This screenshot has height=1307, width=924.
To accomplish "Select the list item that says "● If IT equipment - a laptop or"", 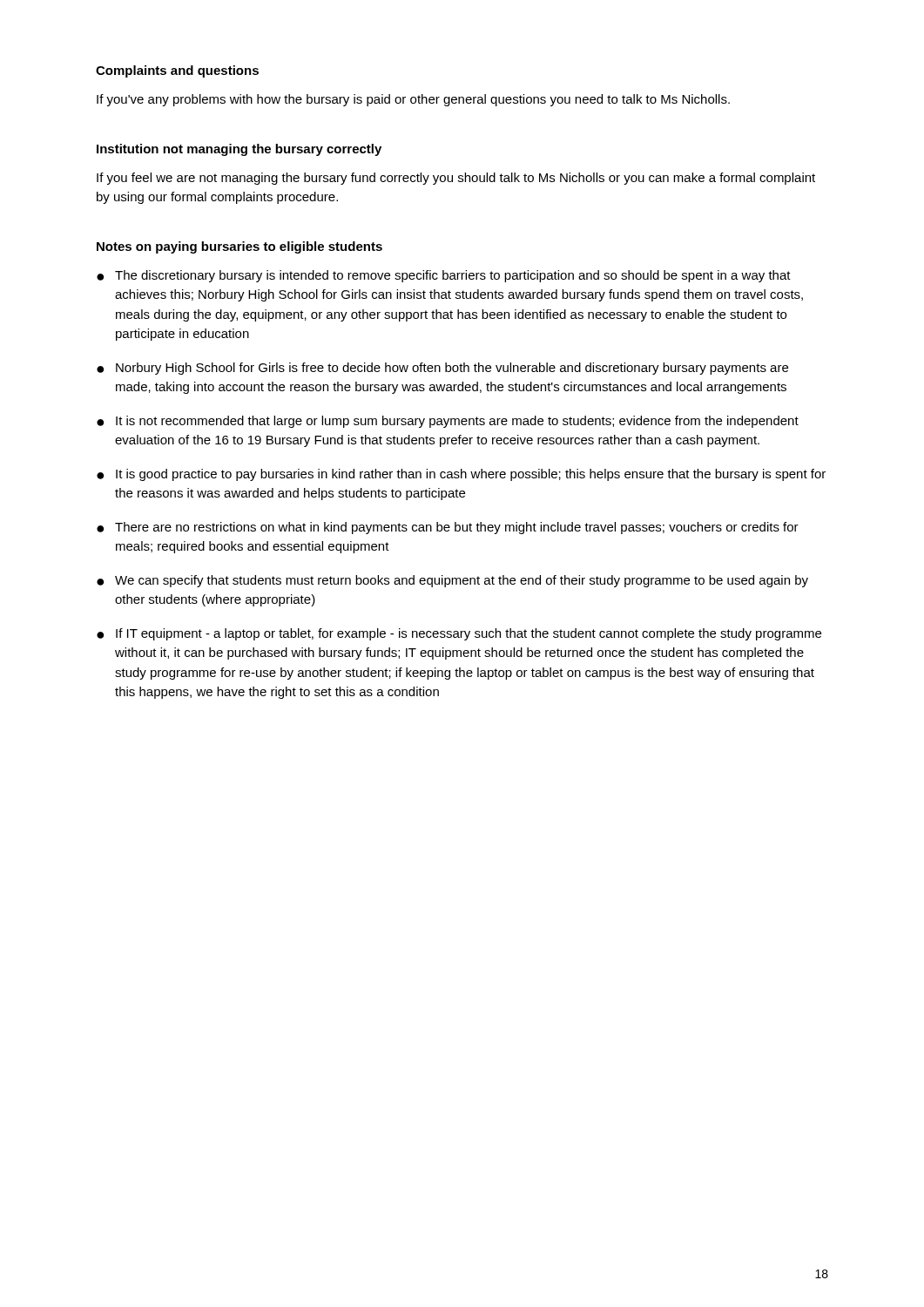I will coord(462,663).
